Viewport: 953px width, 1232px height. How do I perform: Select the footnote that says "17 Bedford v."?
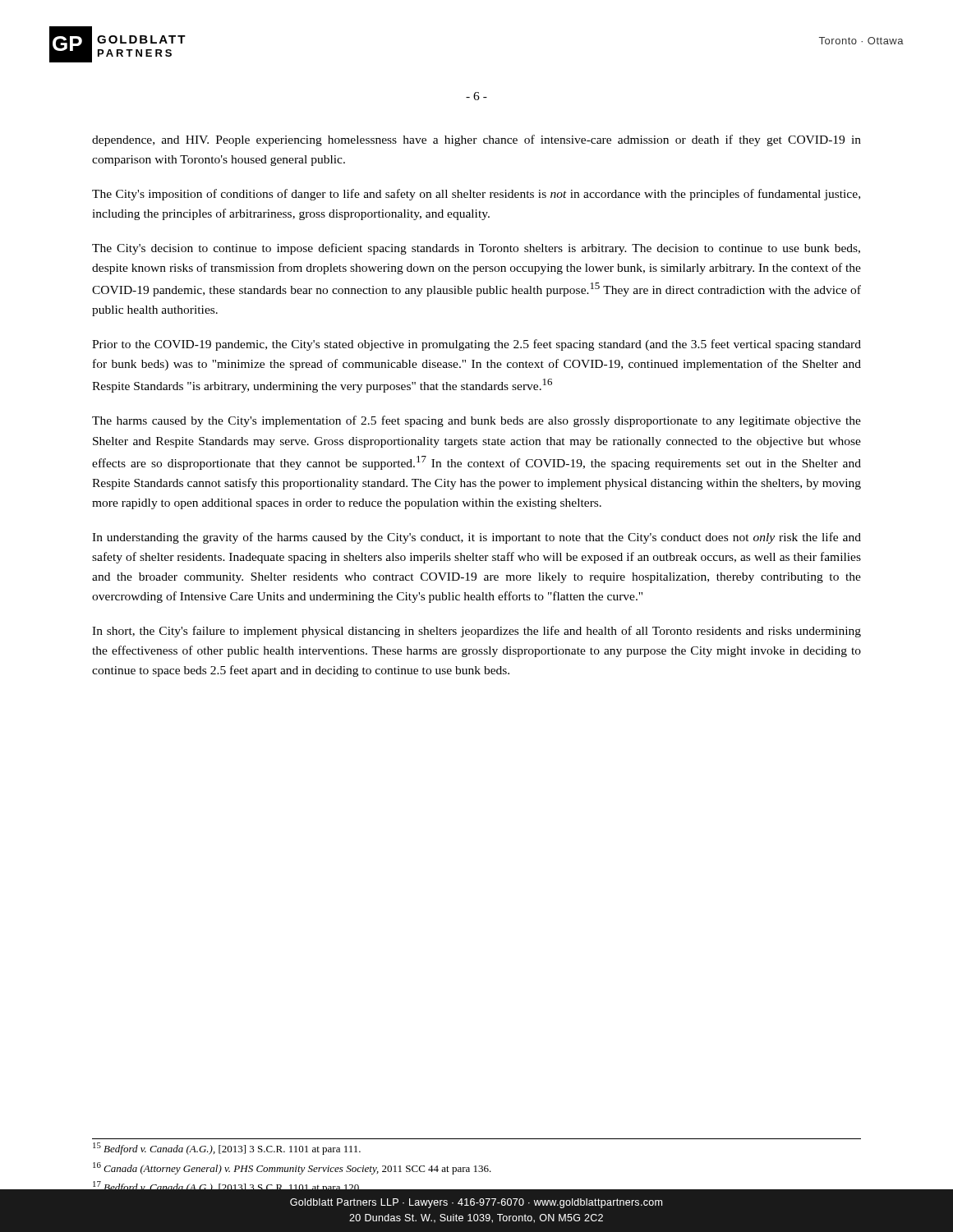(227, 1187)
